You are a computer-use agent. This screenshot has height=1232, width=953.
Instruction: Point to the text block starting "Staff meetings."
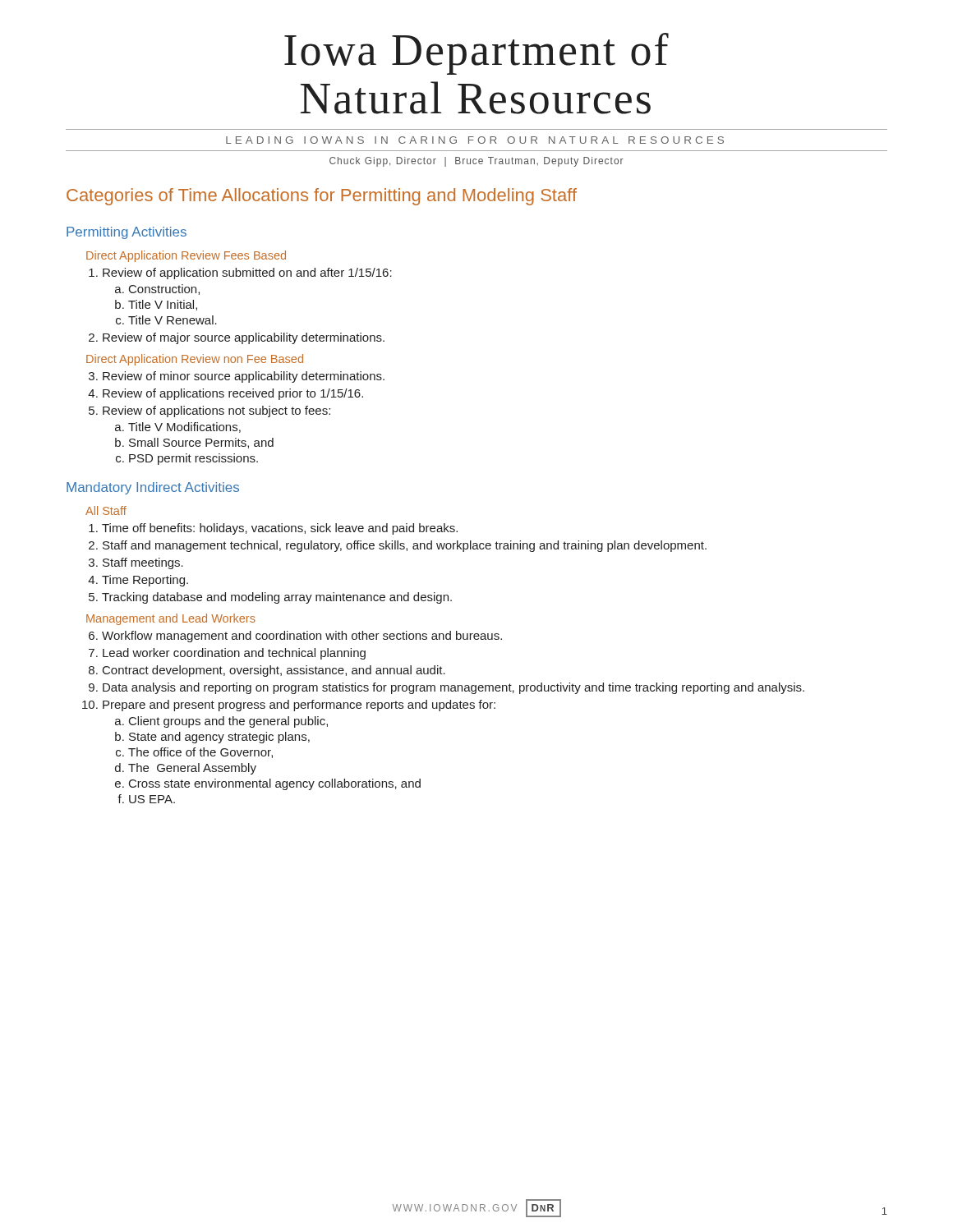pyautogui.click(x=143, y=562)
